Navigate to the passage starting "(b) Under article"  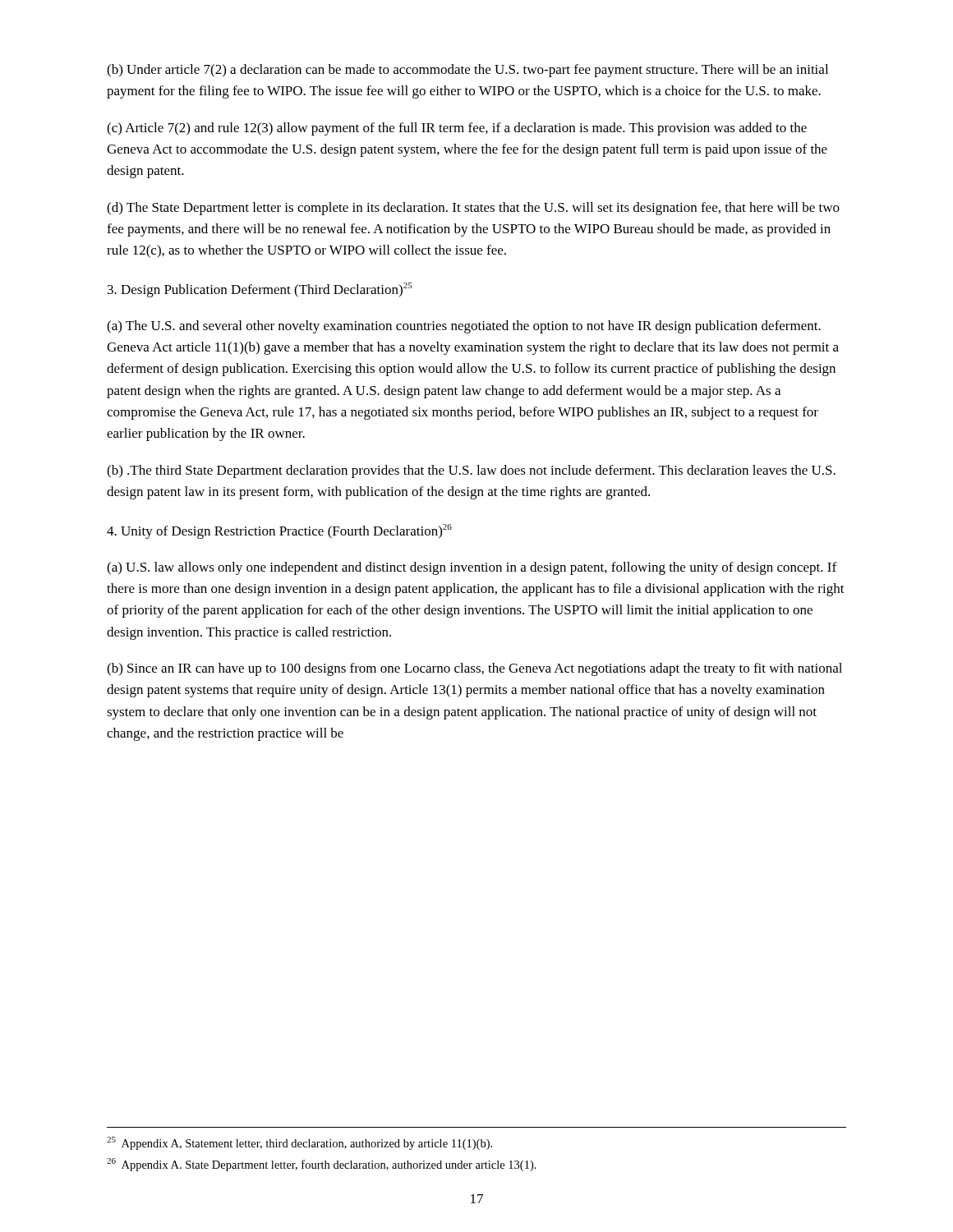[468, 80]
